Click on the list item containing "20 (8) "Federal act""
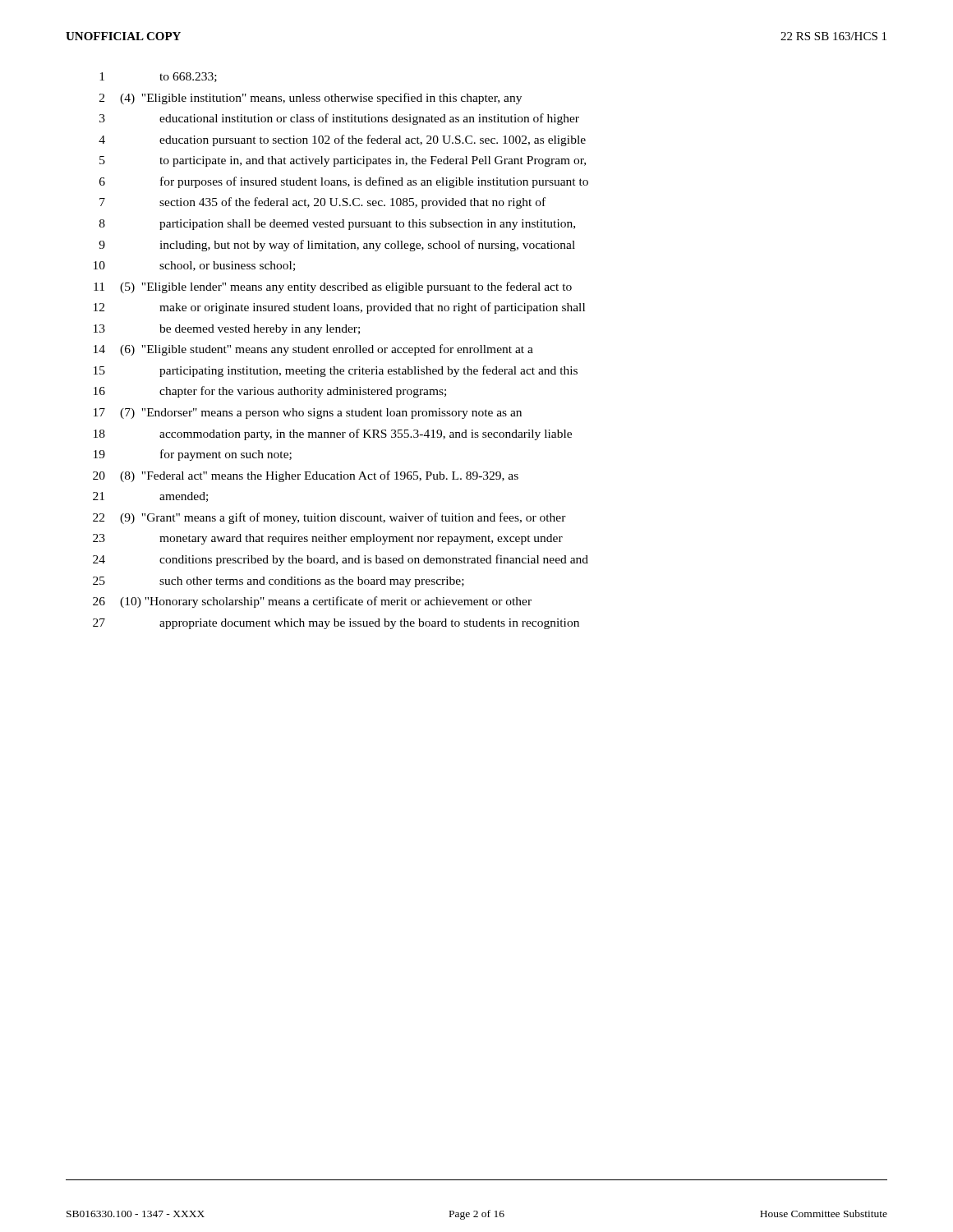Screen dimensions: 1232x953 [476, 475]
